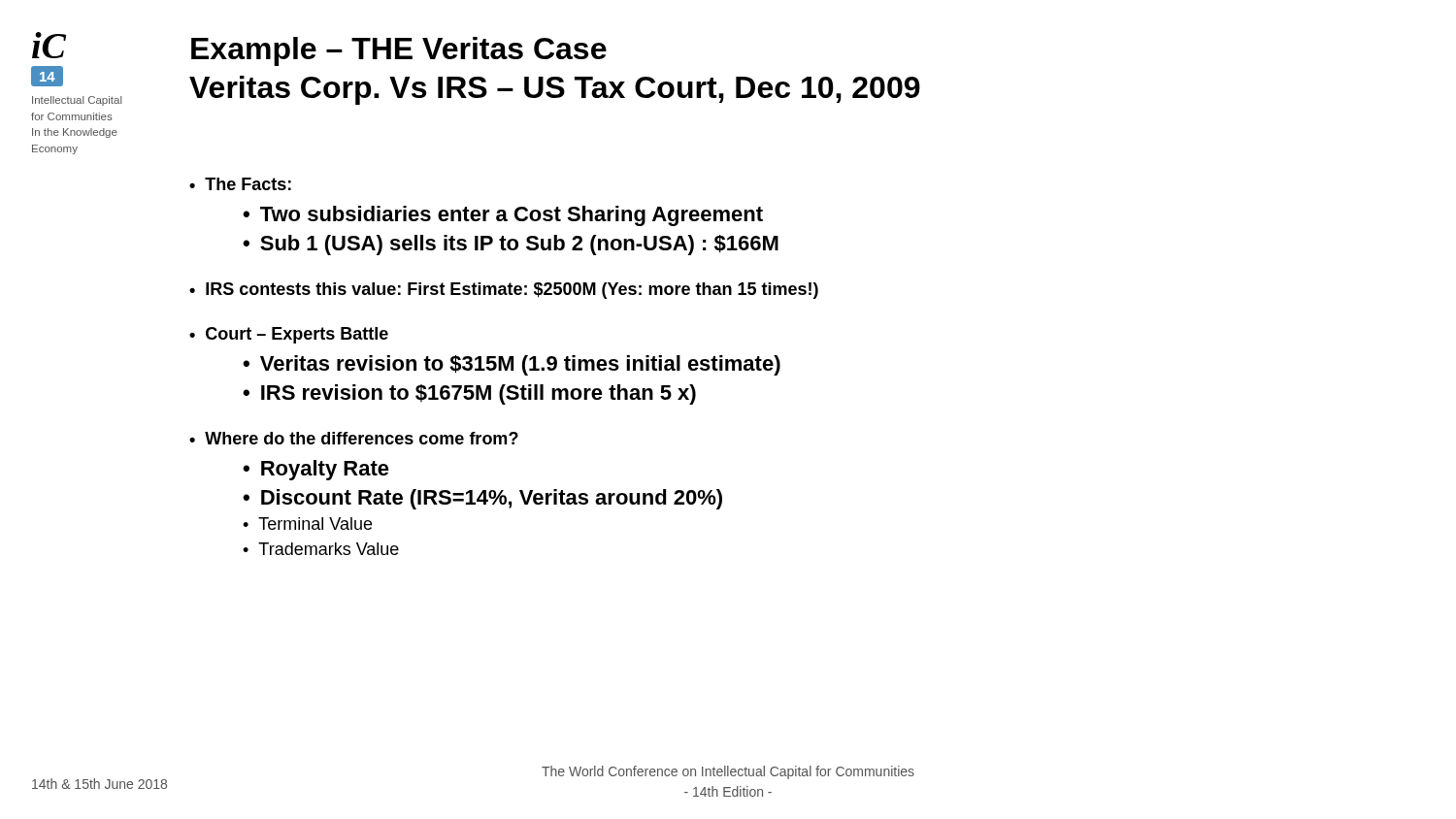
Task: Click on the list item that reads "Sub 1 (USA) sells its IP to Sub"
Action: tap(520, 244)
